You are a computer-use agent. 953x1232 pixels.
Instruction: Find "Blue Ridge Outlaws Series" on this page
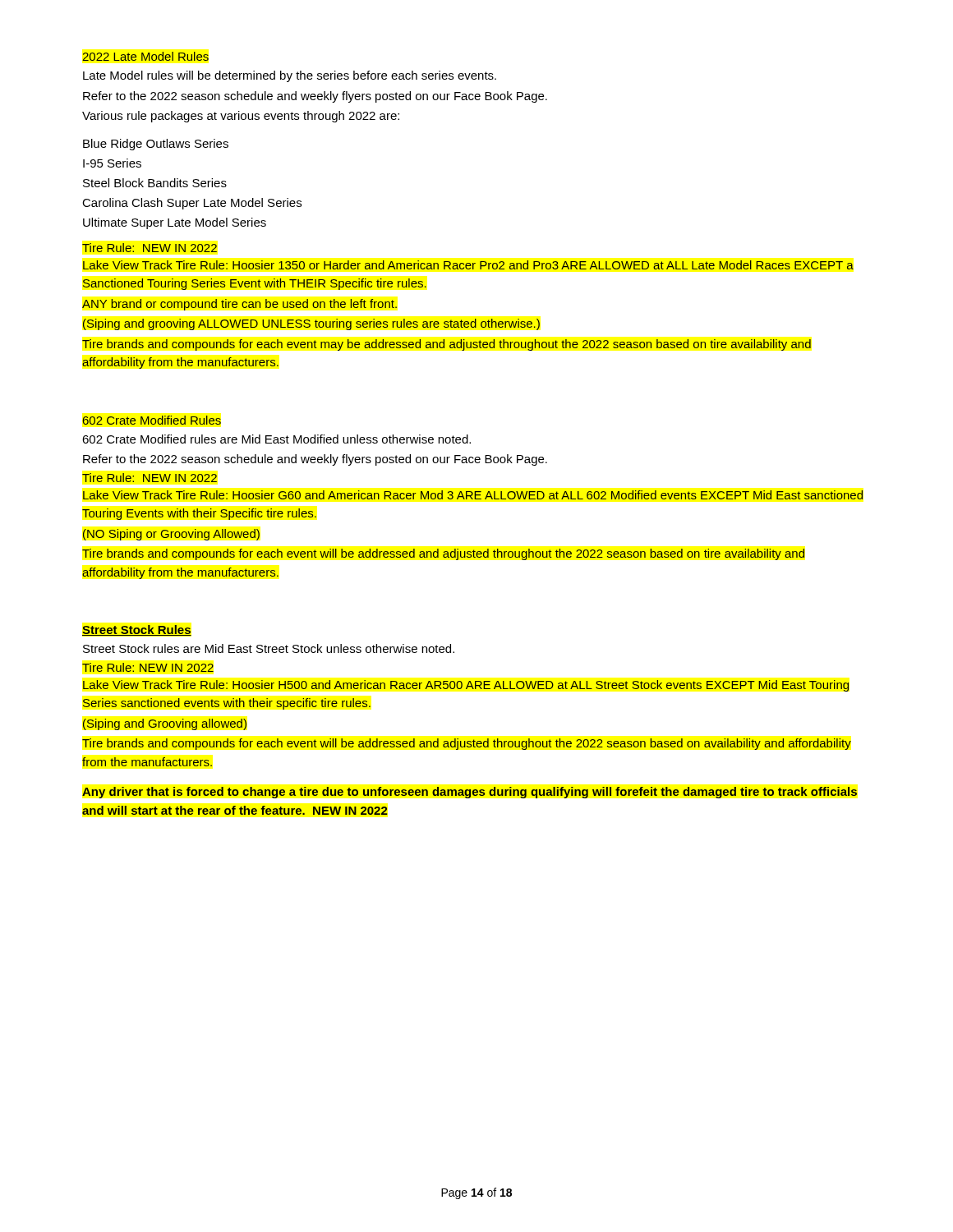[x=156, y=145]
